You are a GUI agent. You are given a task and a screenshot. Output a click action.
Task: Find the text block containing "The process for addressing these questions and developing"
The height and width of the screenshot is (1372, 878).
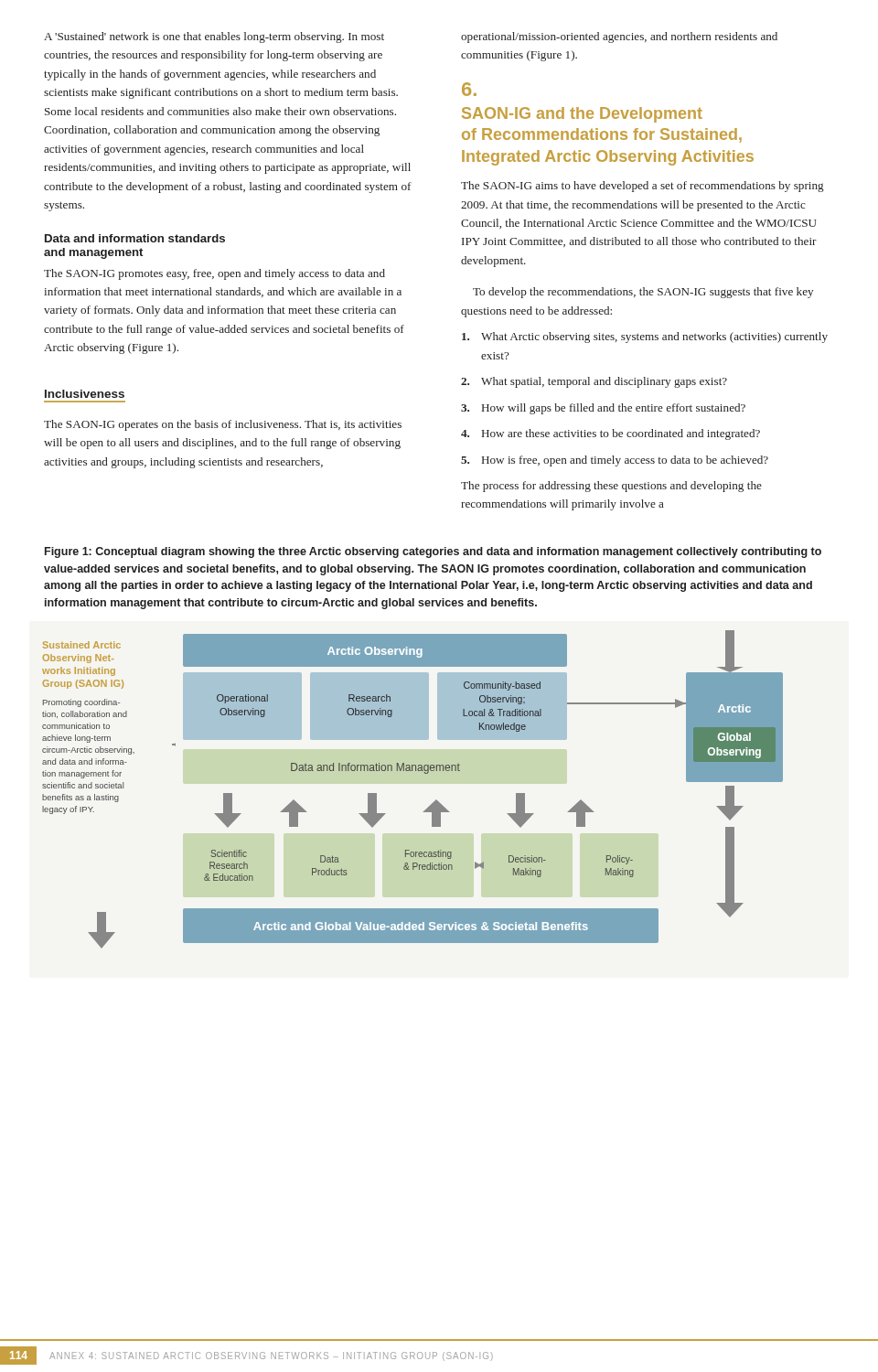pyautogui.click(x=611, y=495)
